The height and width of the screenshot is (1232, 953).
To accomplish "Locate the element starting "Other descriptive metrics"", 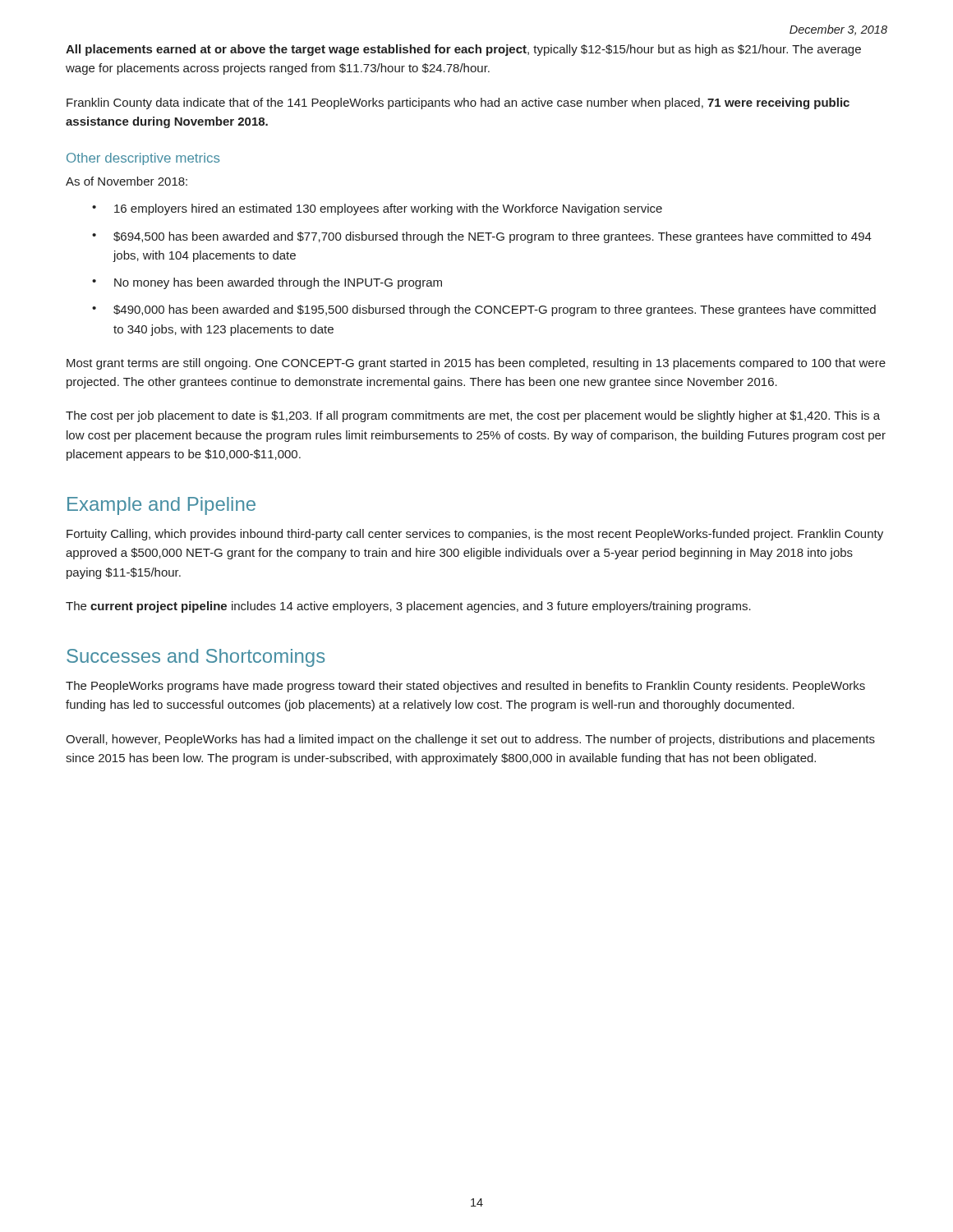I will tap(143, 158).
